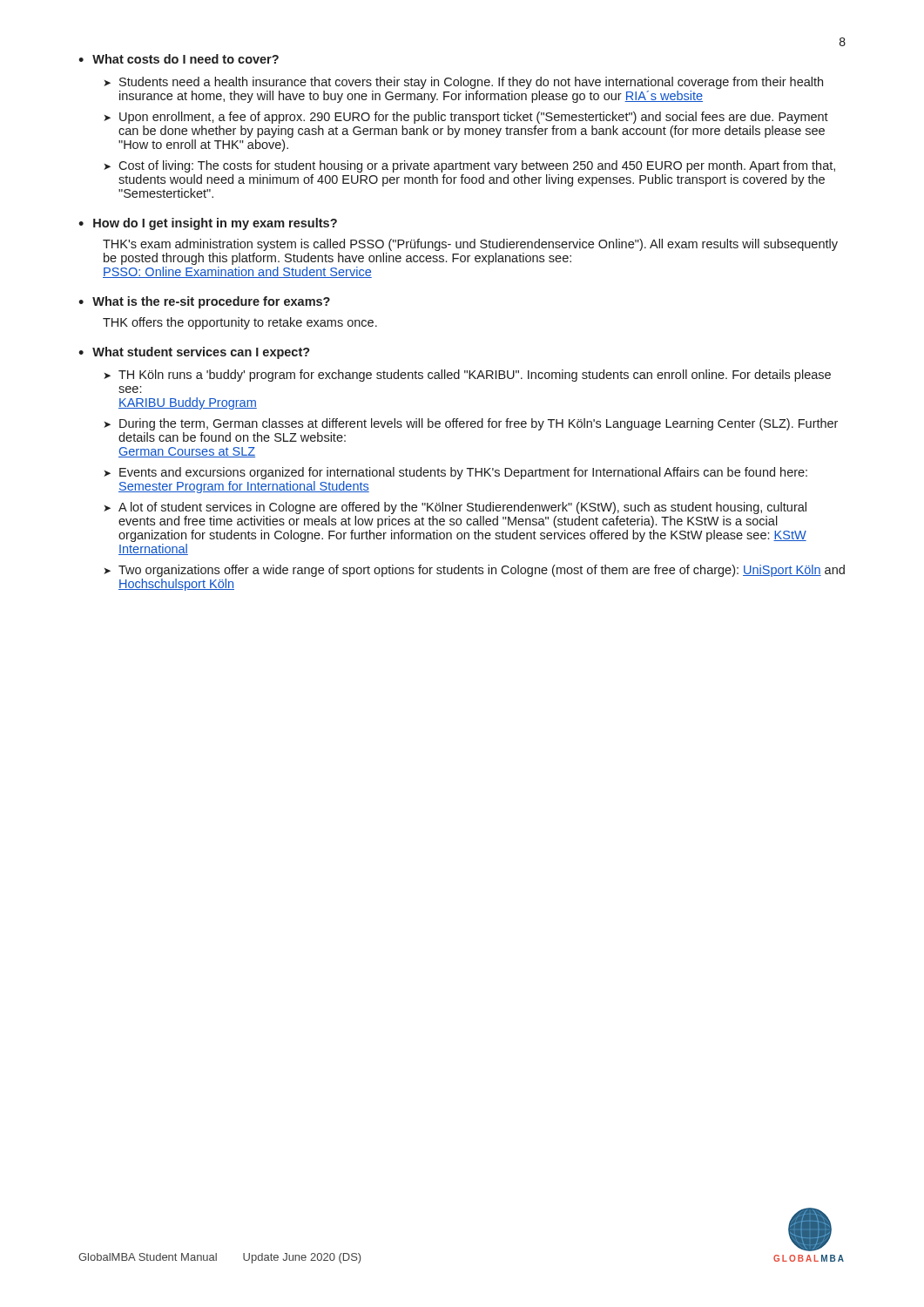Image resolution: width=924 pixels, height=1307 pixels.
Task: Find the text block starting "What costs do I need"
Action: [x=186, y=59]
